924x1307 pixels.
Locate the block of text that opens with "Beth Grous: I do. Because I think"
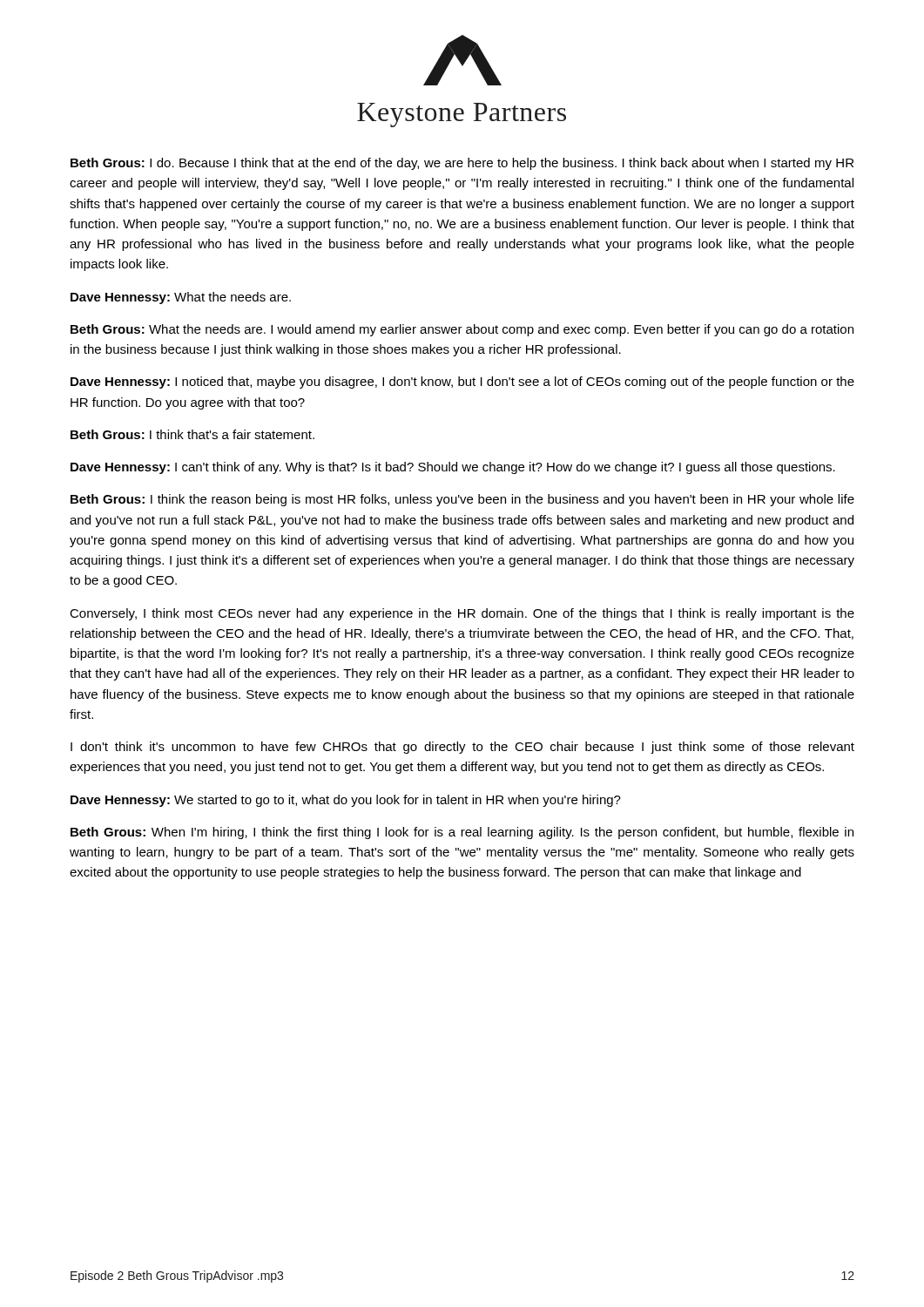tap(462, 213)
